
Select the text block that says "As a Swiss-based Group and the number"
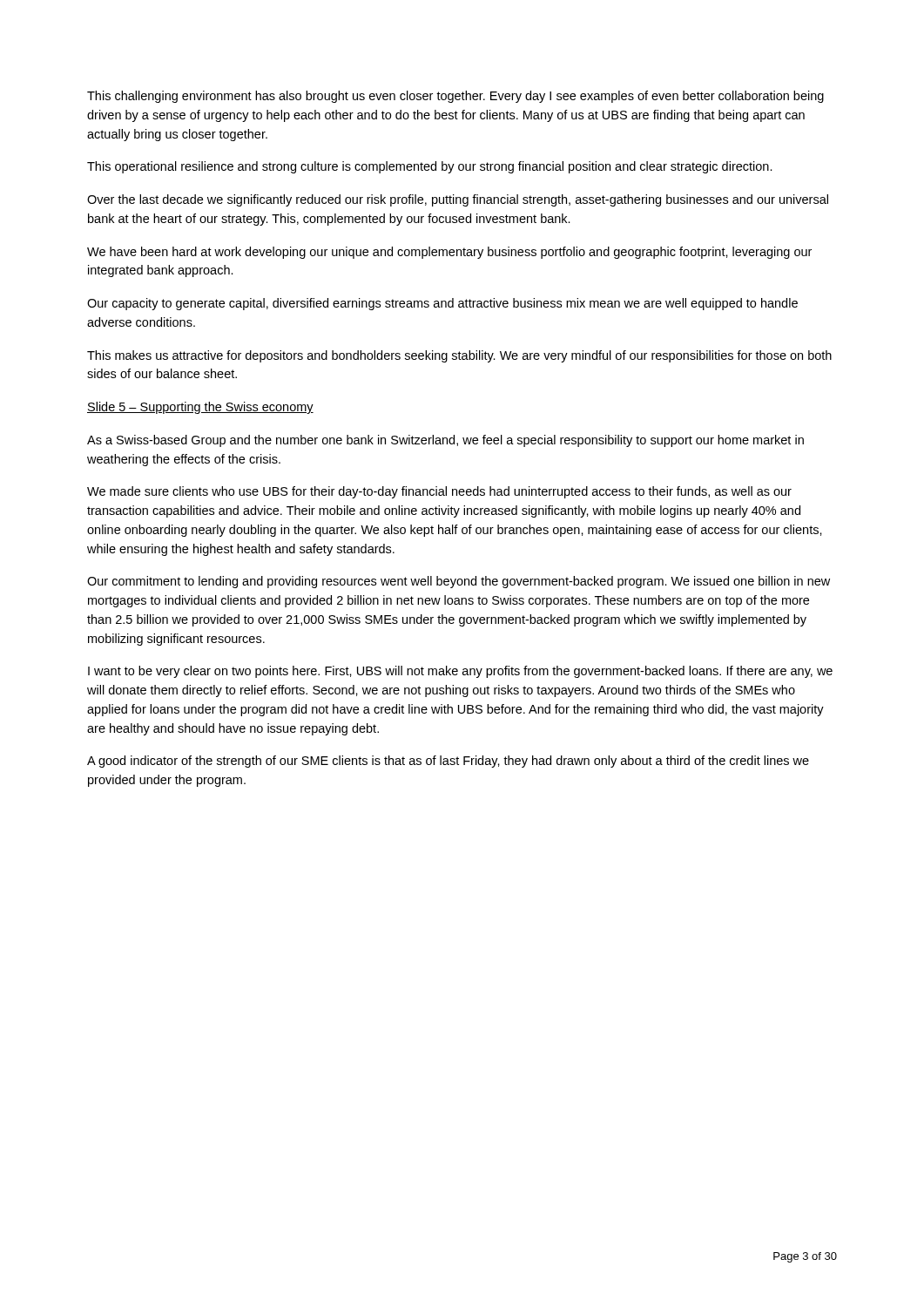point(446,449)
